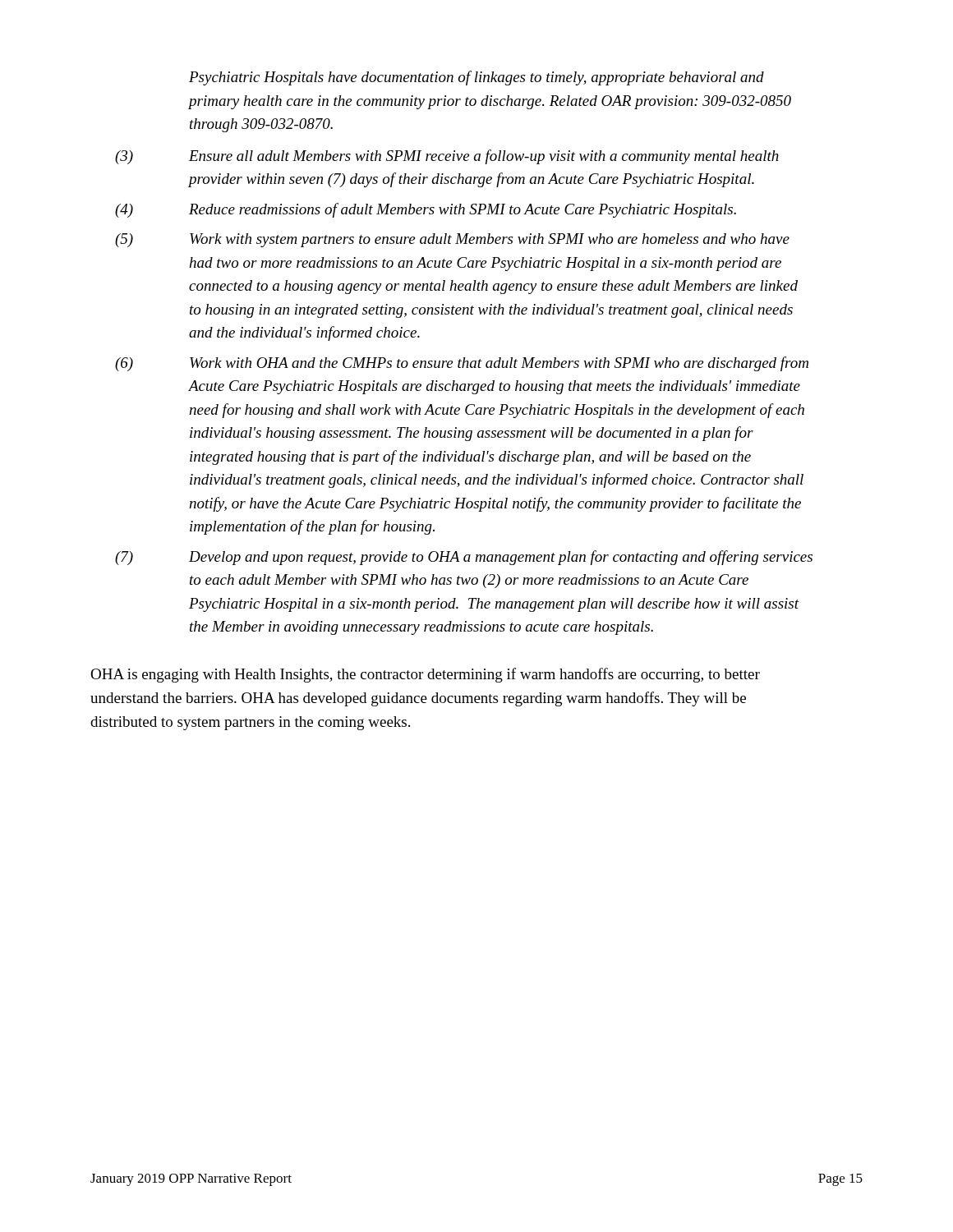This screenshot has height=1232, width=953.
Task: Select the text block containing "OHA is engaging with"
Action: (425, 698)
